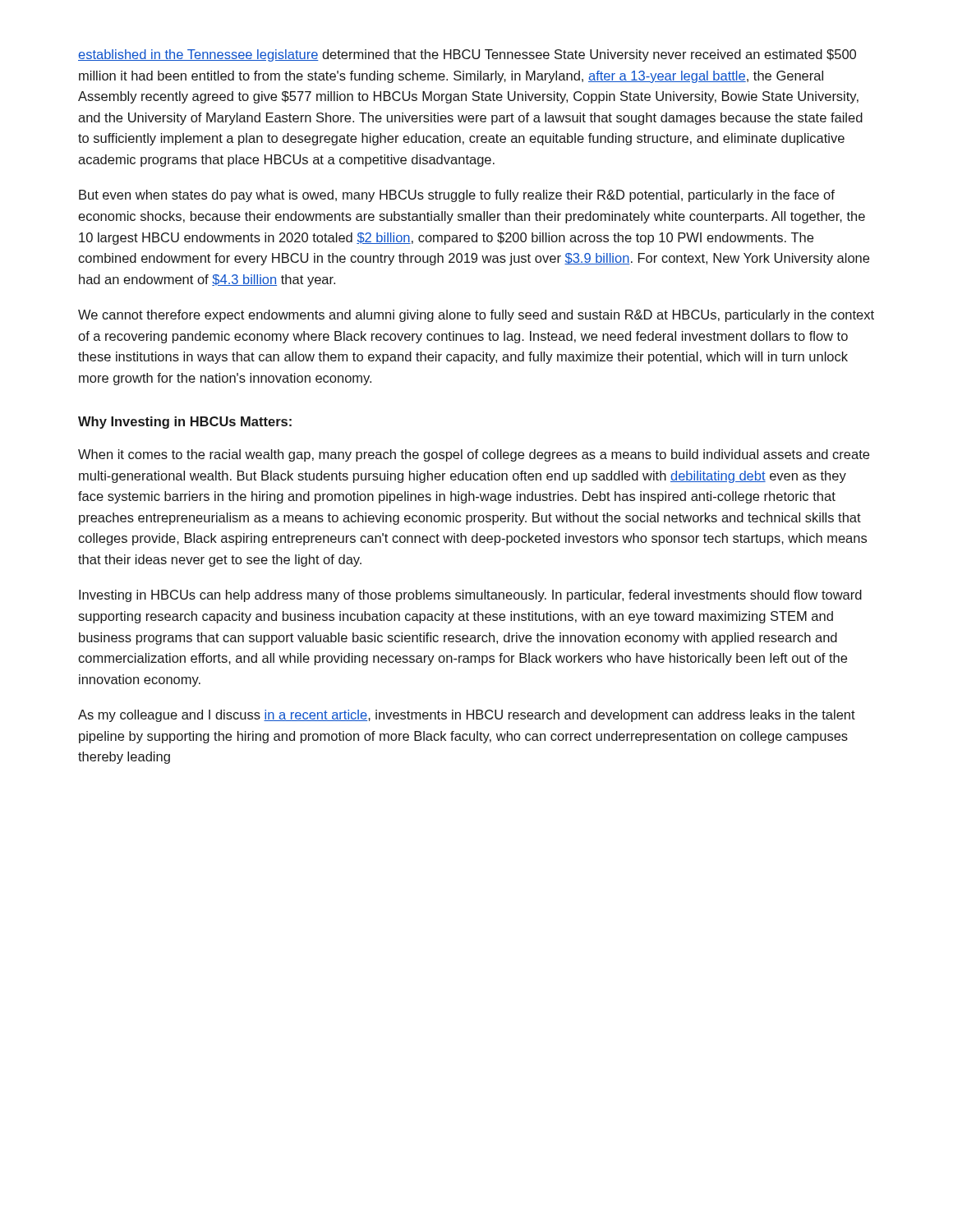The width and height of the screenshot is (953, 1232).
Task: Locate the block starting "As my colleague and I discuss"
Action: 466,736
